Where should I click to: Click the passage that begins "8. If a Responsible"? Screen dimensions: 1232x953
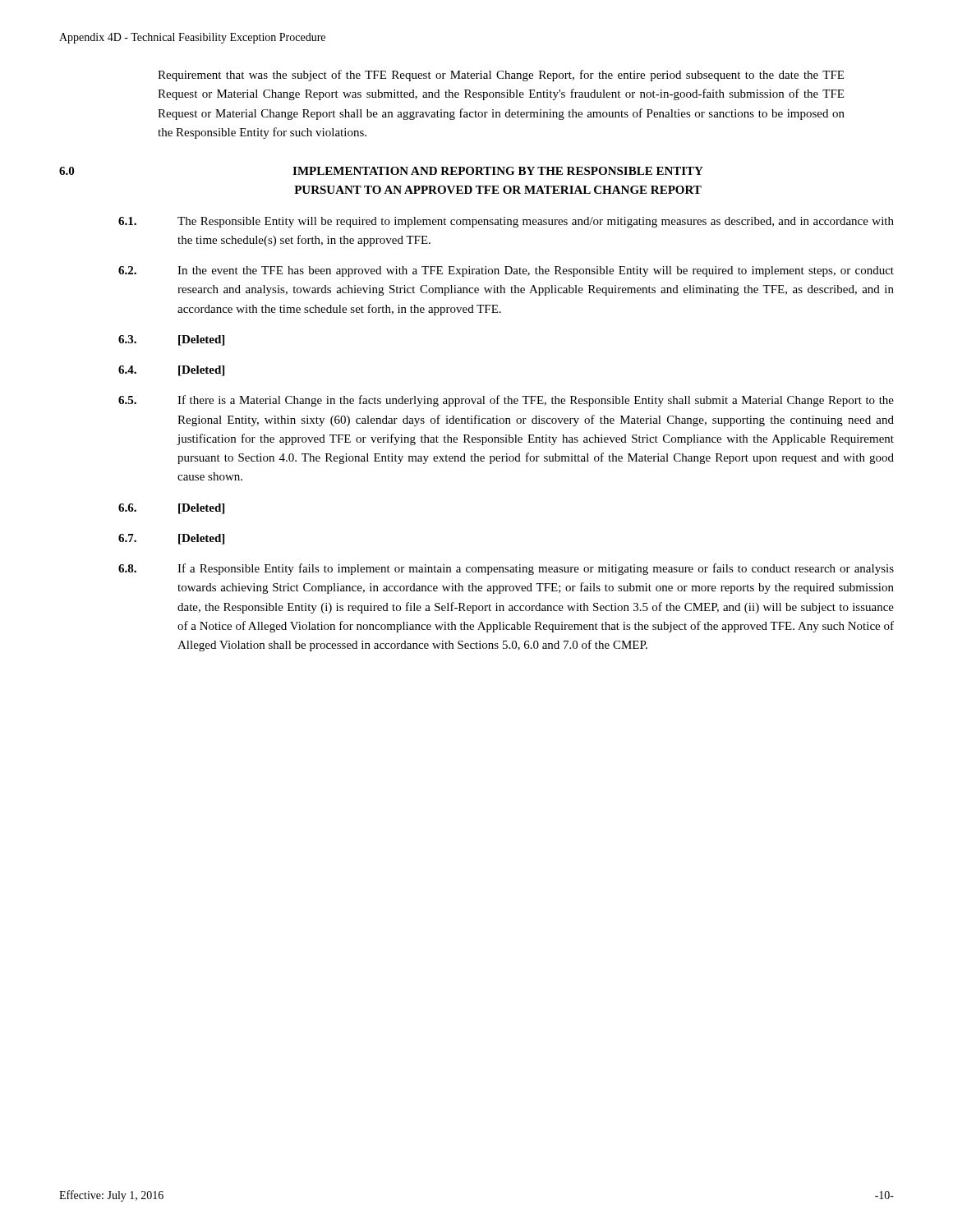point(476,607)
